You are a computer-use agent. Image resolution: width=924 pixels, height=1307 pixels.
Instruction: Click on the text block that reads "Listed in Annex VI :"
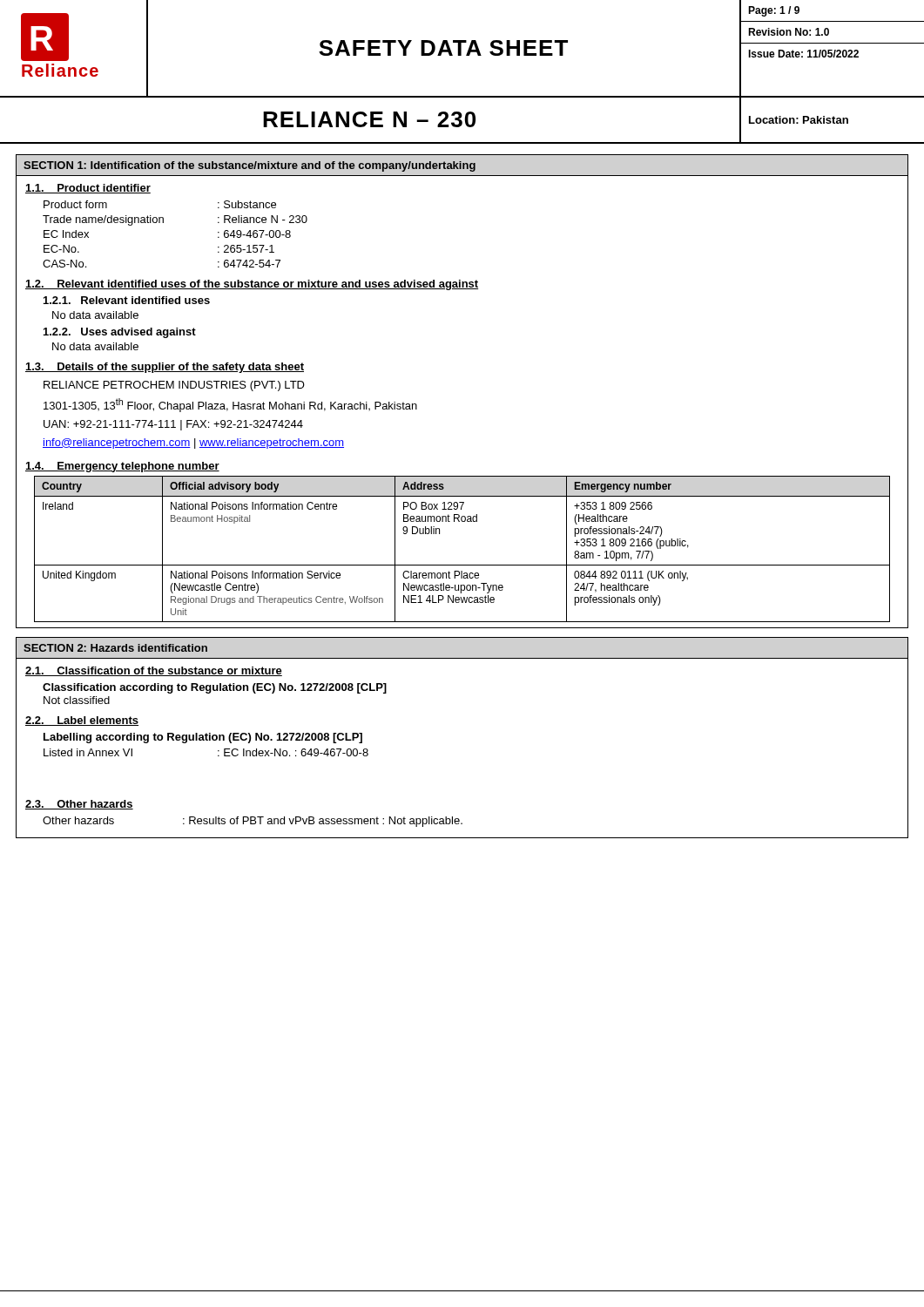point(91,753)
